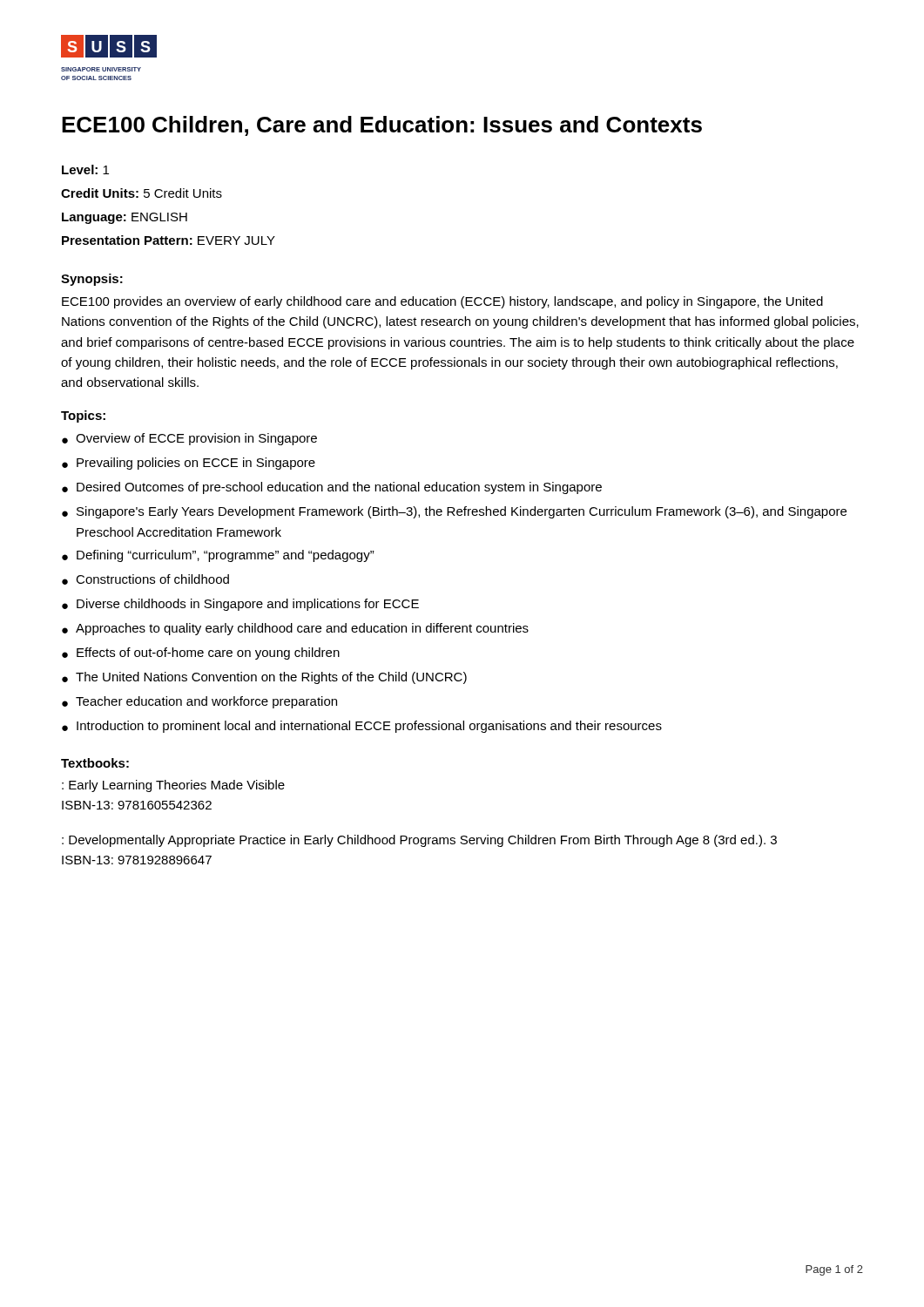This screenshot has height=1307, width=924.
Task: Point to "Credit Units: 5 Credit Units"
Action: click(x=142, y=193)
